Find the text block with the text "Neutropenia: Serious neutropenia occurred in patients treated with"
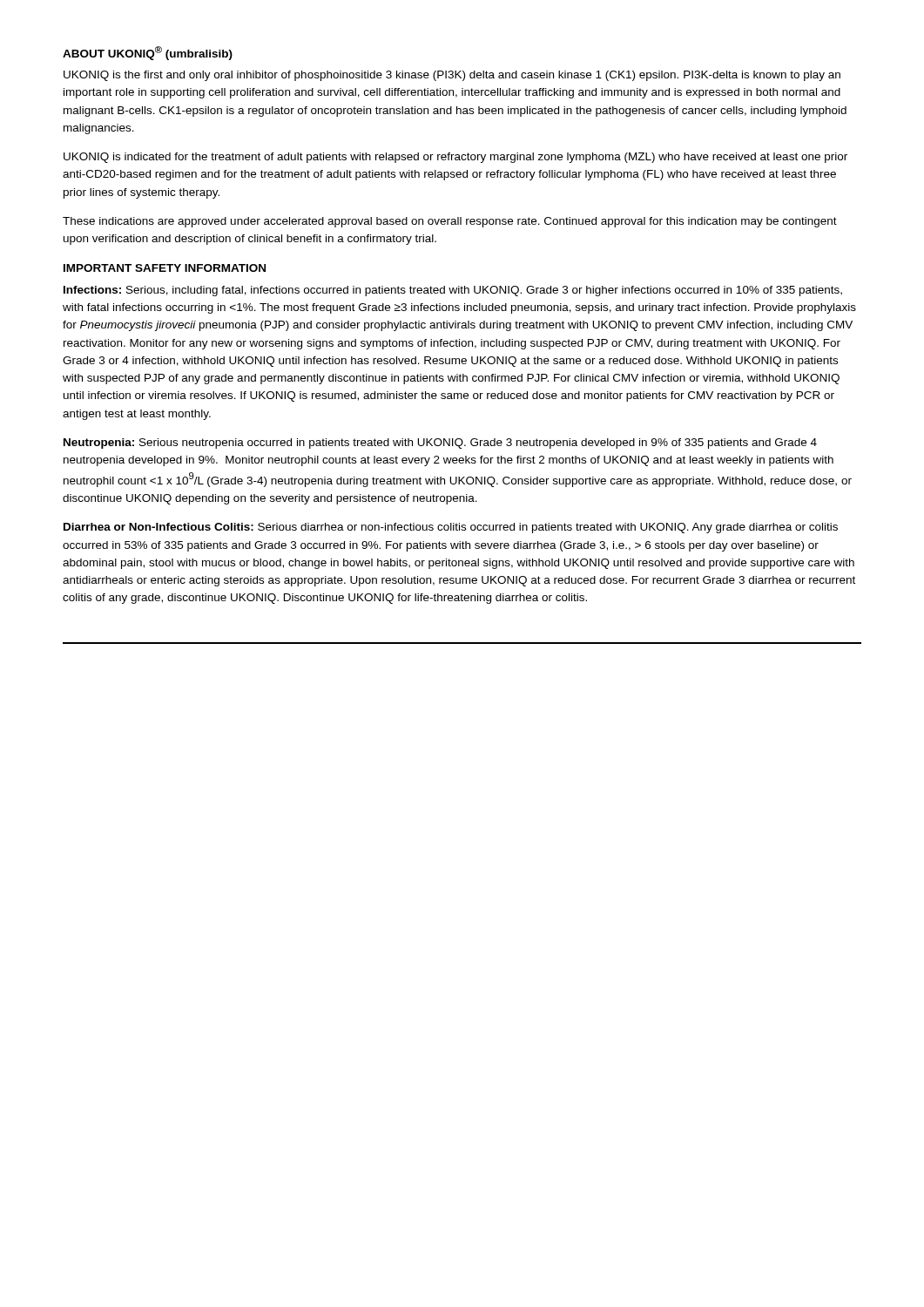This screenshot has height=1307, width=924. point(457,470)
